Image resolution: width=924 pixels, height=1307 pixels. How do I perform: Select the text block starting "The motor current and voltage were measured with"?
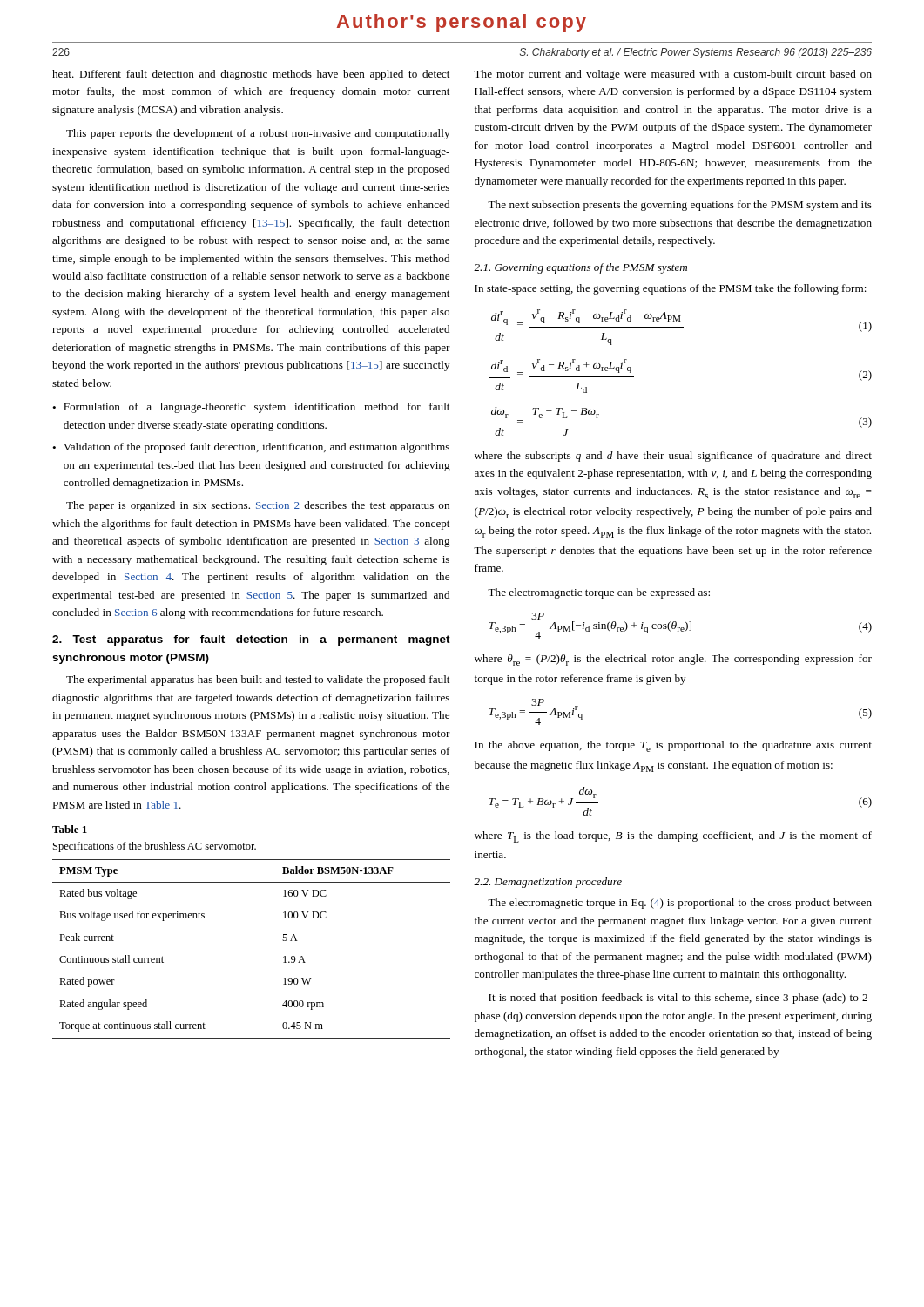[x=673, y=157]
